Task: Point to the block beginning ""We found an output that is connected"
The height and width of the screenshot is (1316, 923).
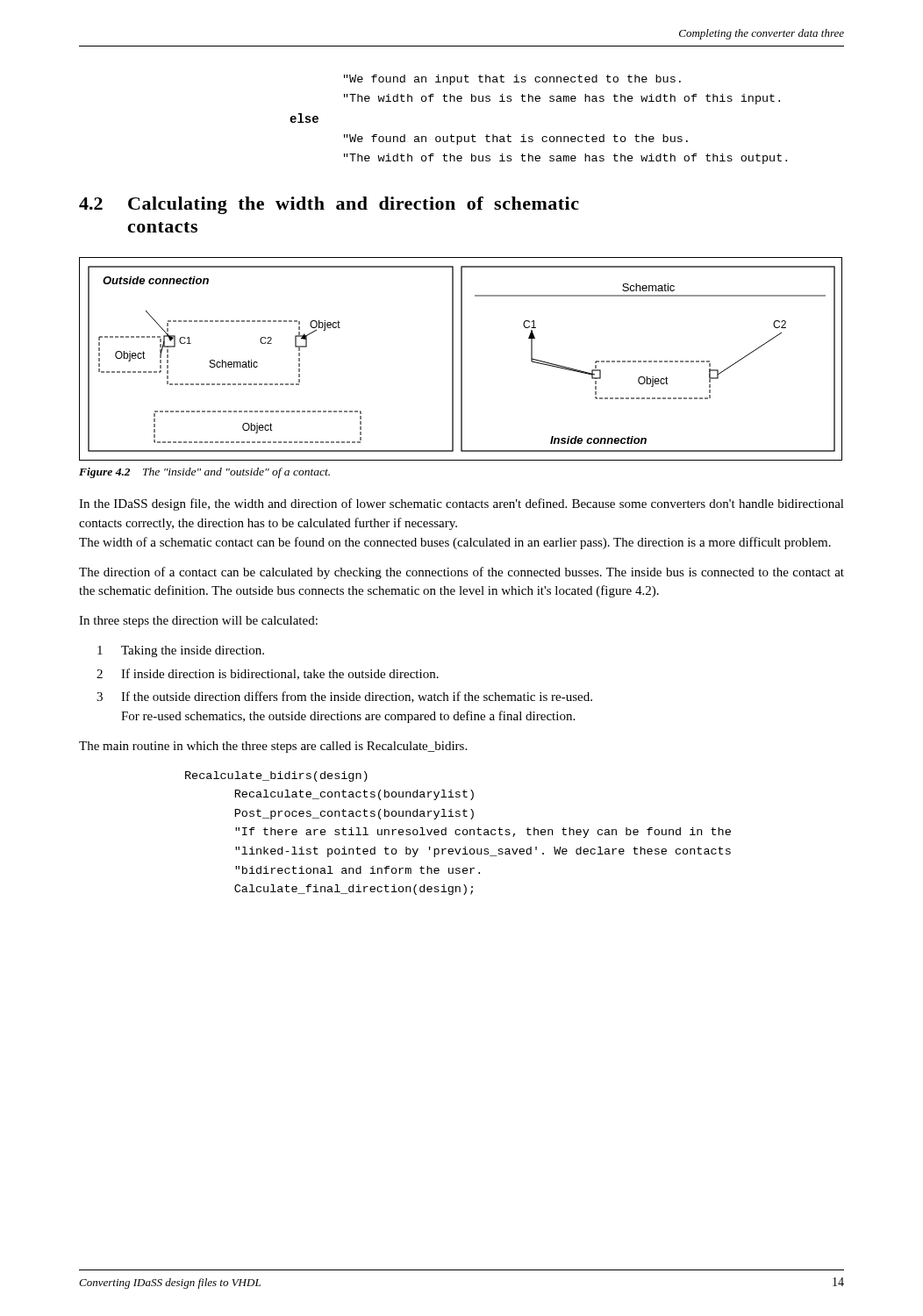Action: (566, 149)
